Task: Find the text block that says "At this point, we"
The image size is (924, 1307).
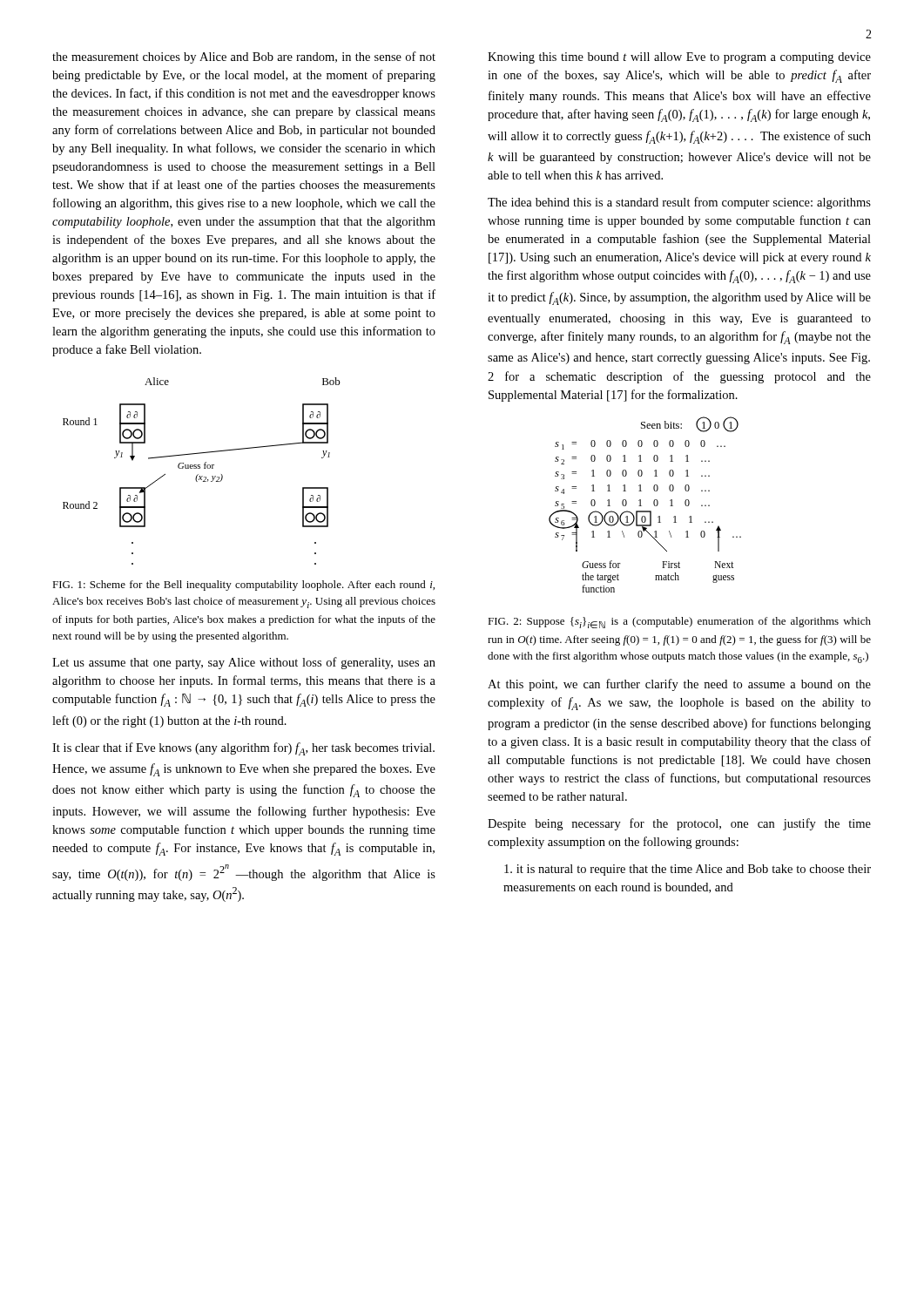Action: [679, 741]
